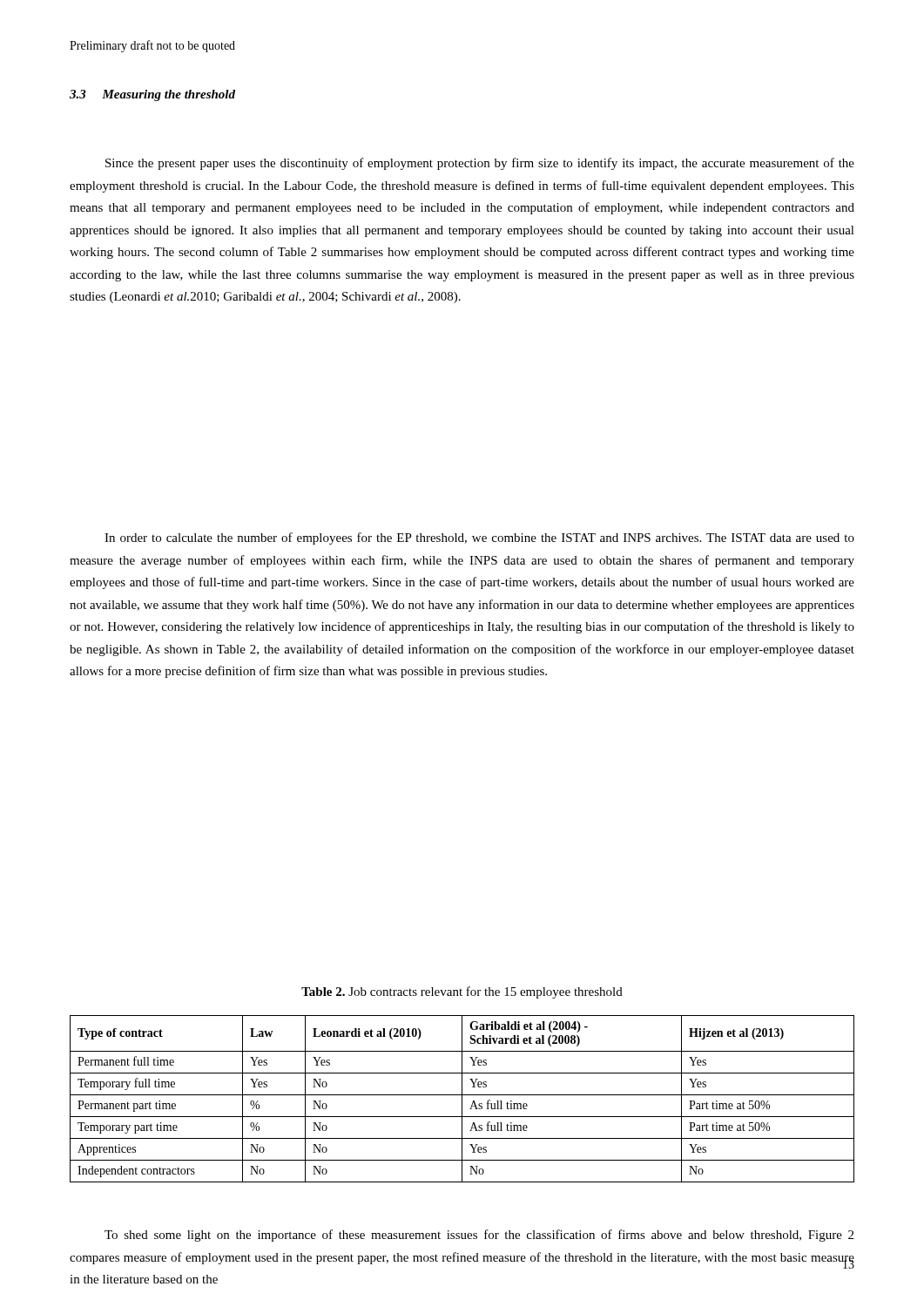
Task: Point to the text starting "3.3 Measuring the threshold"
Action: tap(152, 94)
